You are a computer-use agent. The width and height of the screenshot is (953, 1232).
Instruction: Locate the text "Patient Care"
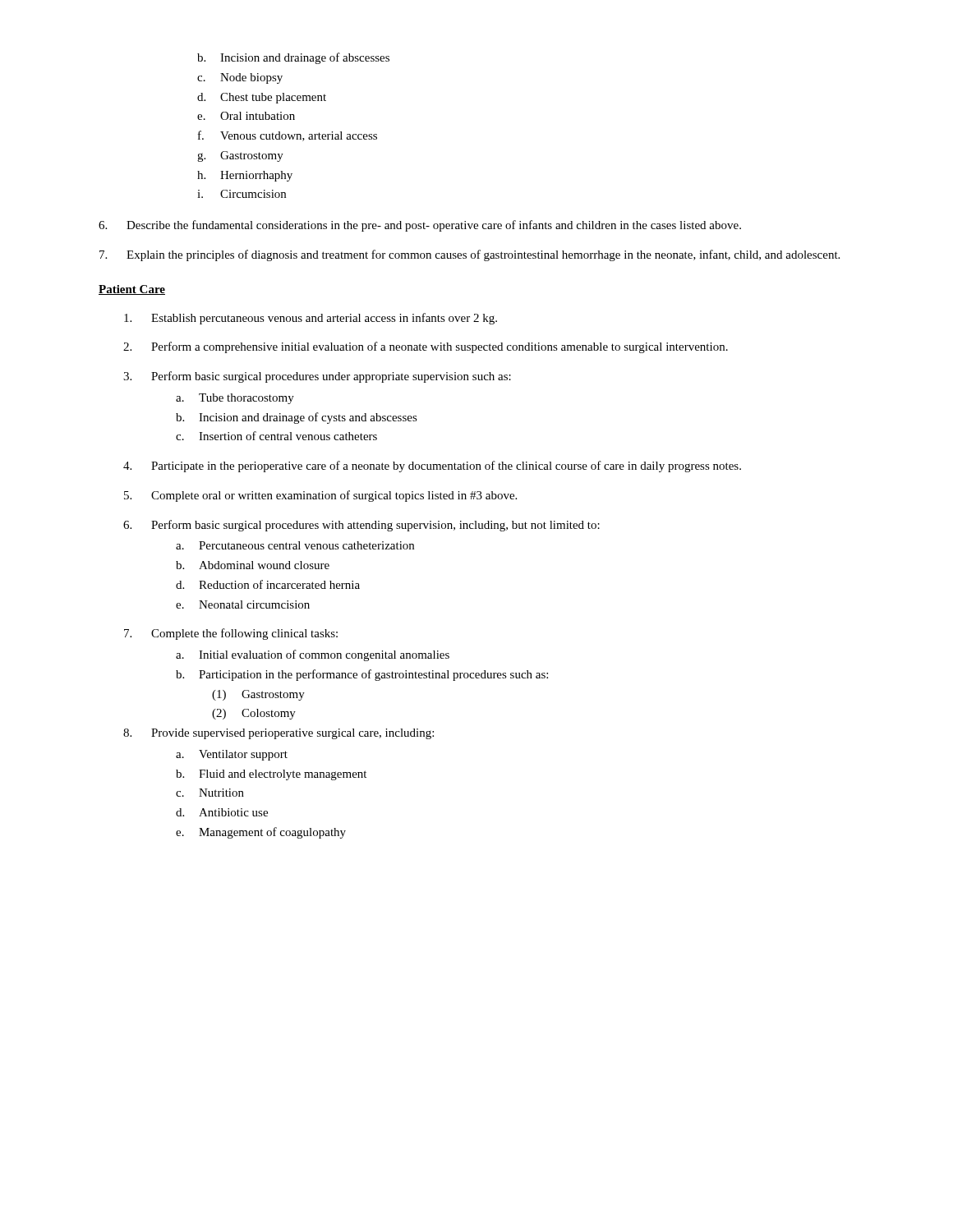132,289
